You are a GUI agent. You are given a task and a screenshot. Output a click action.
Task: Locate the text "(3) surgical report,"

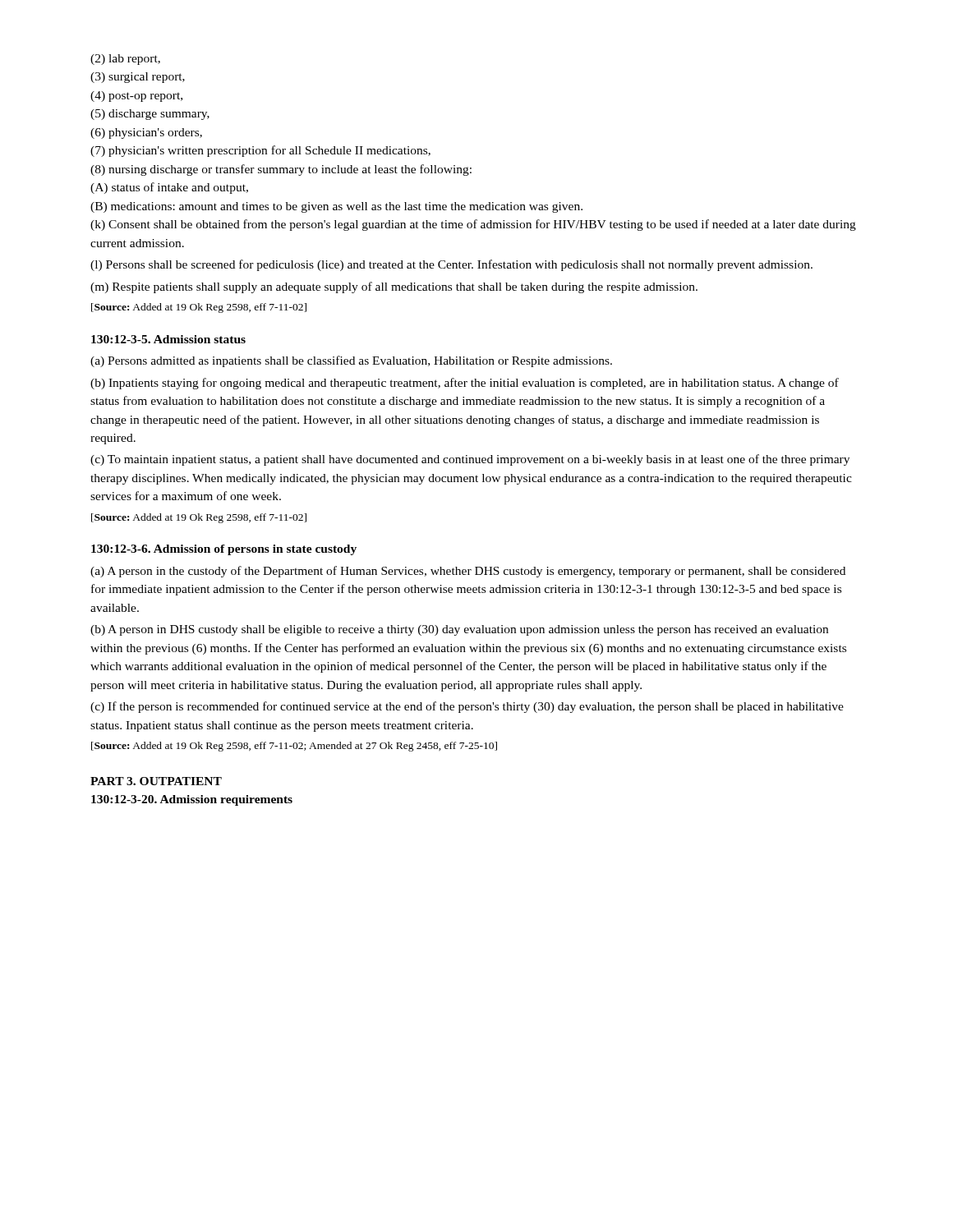(x=138, y=76)
